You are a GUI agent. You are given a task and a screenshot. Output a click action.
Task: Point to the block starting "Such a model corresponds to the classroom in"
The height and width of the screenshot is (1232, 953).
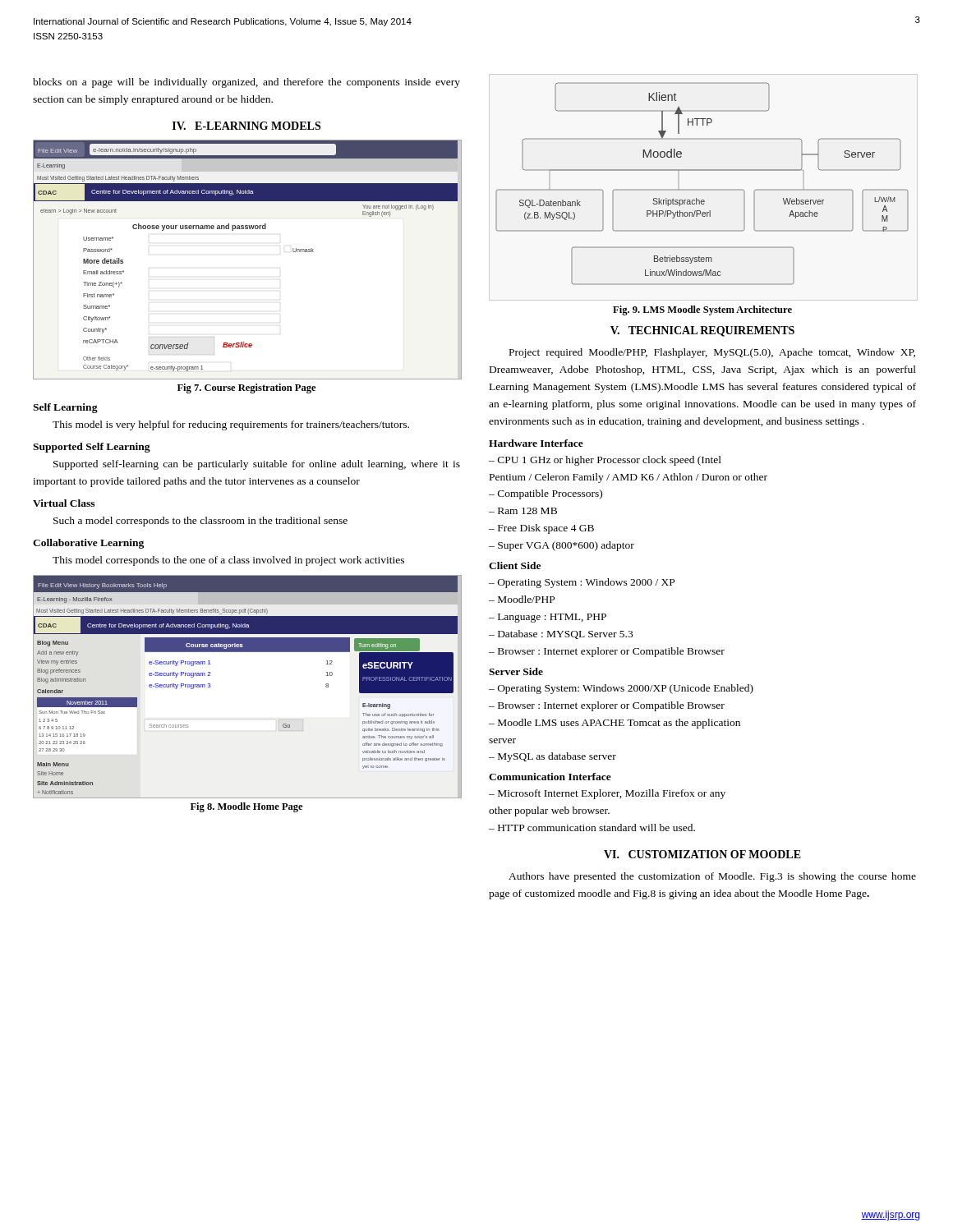200,520
